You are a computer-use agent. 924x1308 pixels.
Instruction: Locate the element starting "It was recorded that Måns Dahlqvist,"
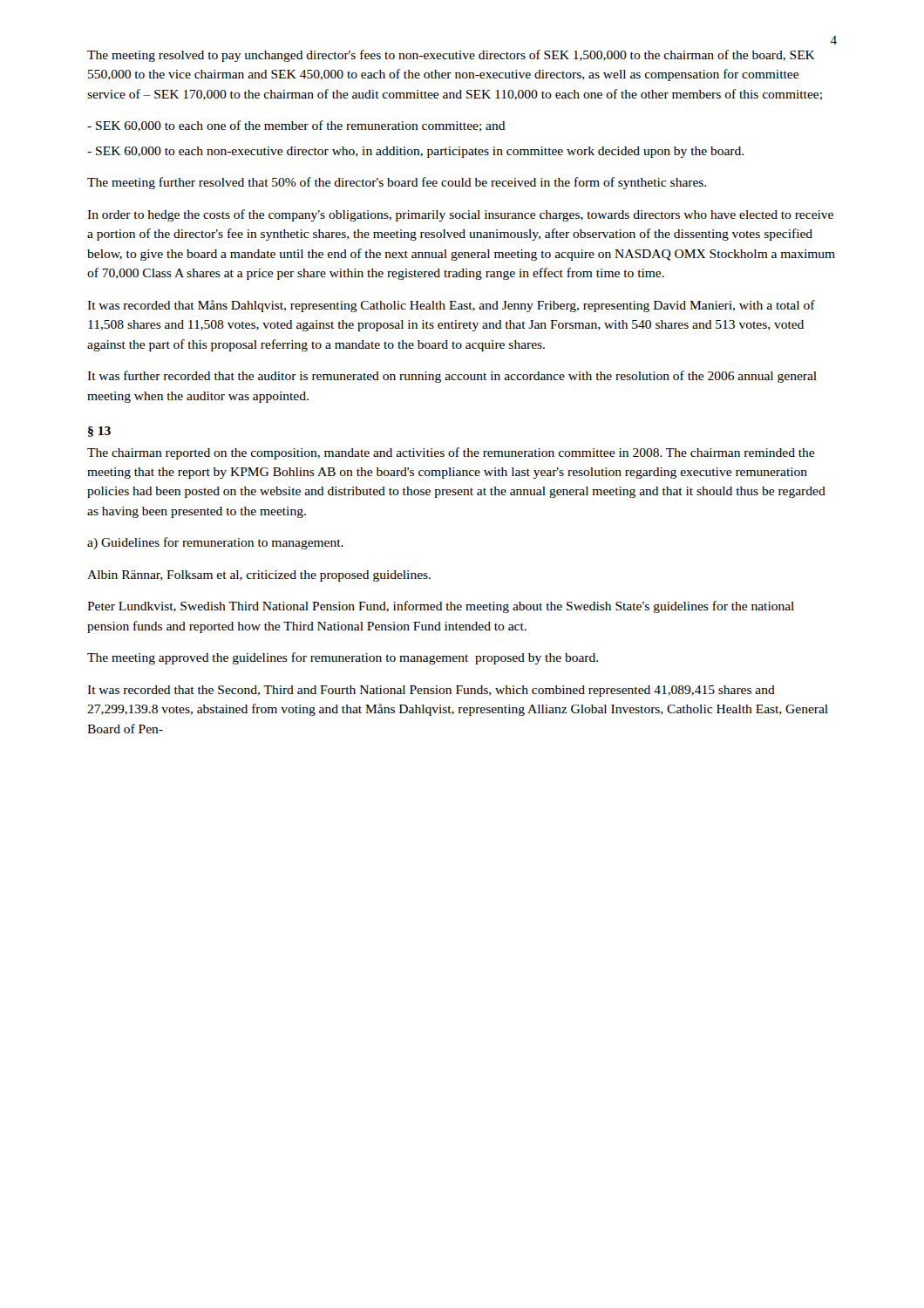click(462, 325)
